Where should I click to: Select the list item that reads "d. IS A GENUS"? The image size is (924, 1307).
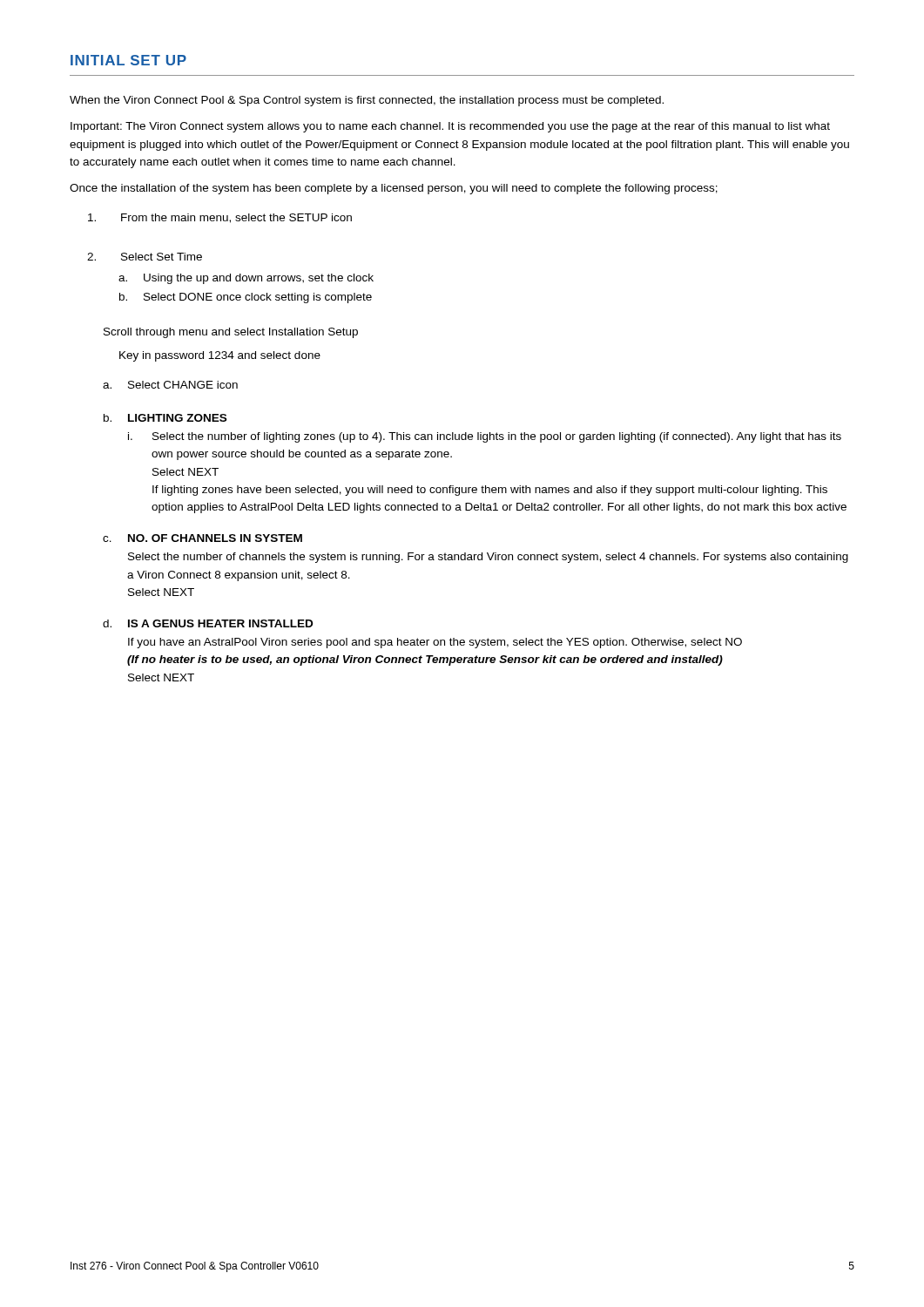tap(479, 652)
